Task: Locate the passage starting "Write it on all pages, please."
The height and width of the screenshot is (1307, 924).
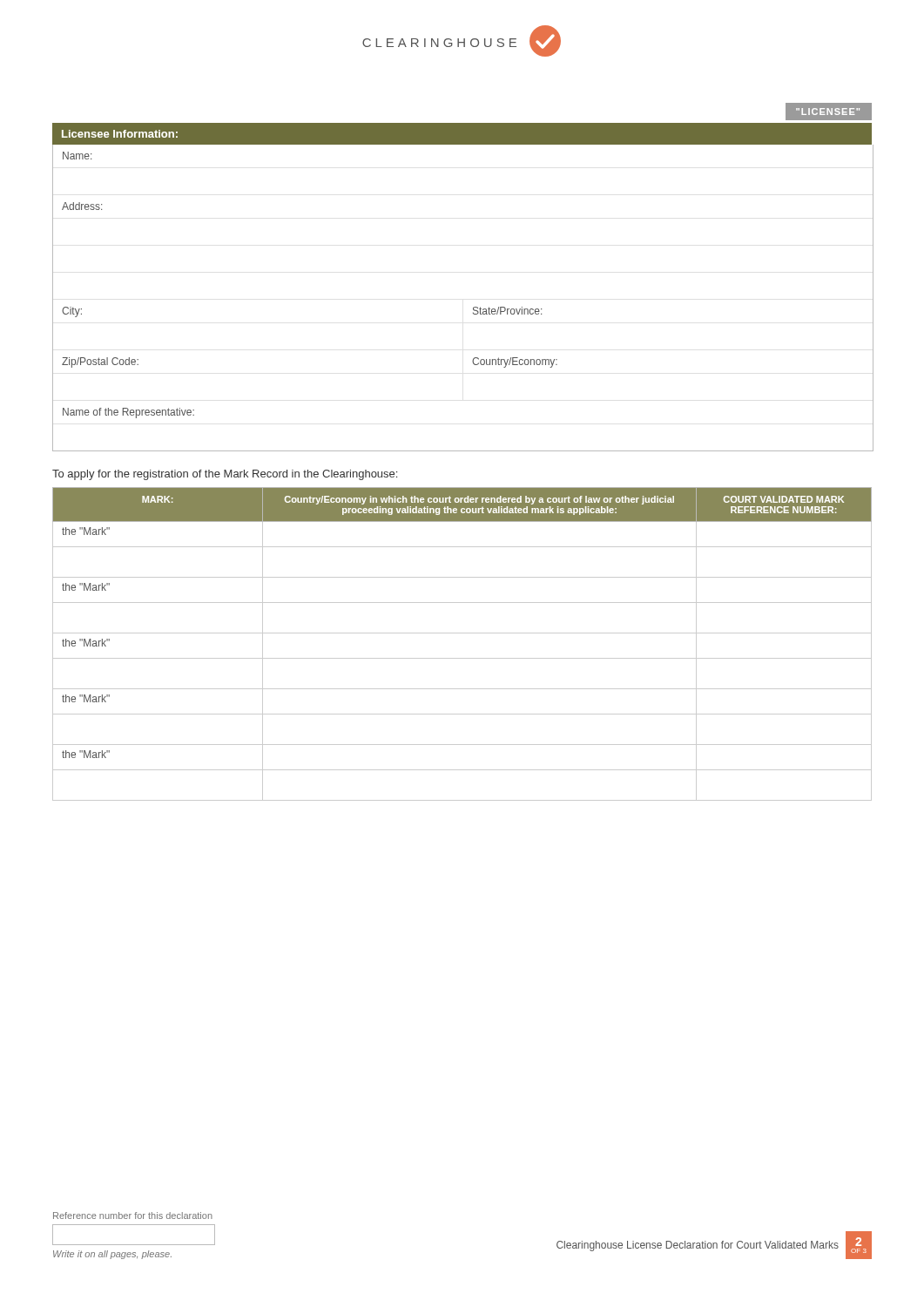Action: point(112,1254)
